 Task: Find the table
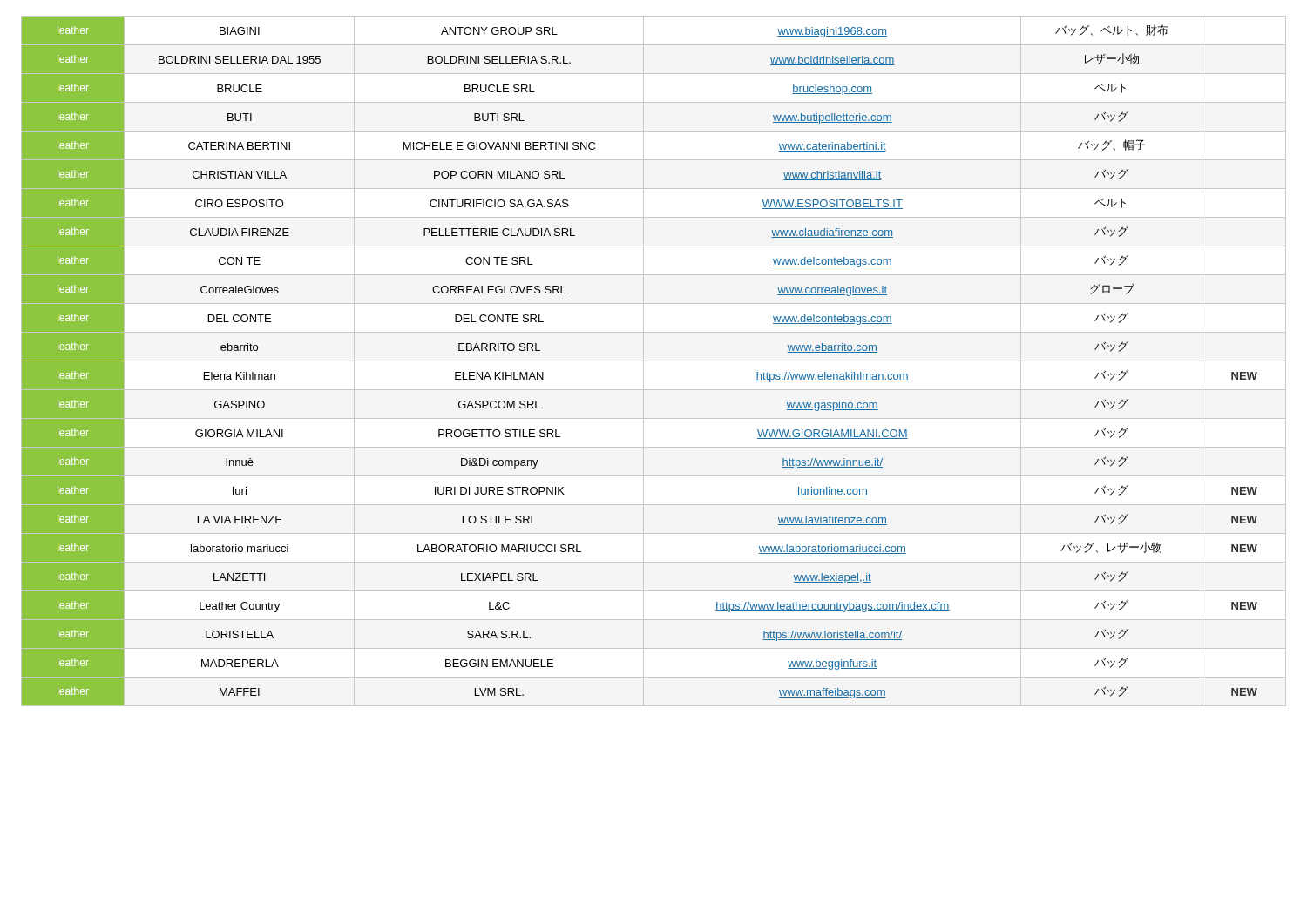pos(654,361)
